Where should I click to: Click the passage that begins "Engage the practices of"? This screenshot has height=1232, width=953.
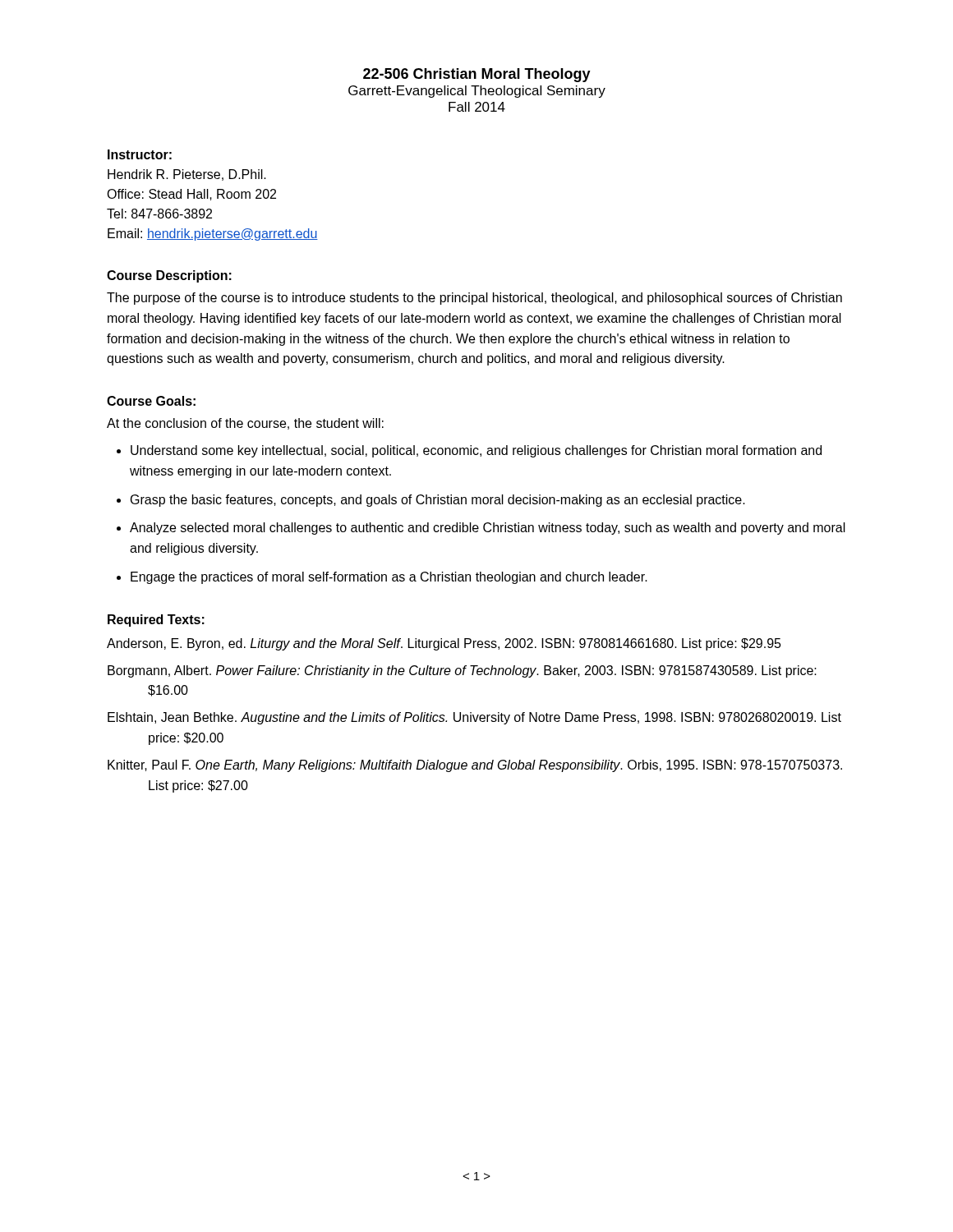coord(389,577)
